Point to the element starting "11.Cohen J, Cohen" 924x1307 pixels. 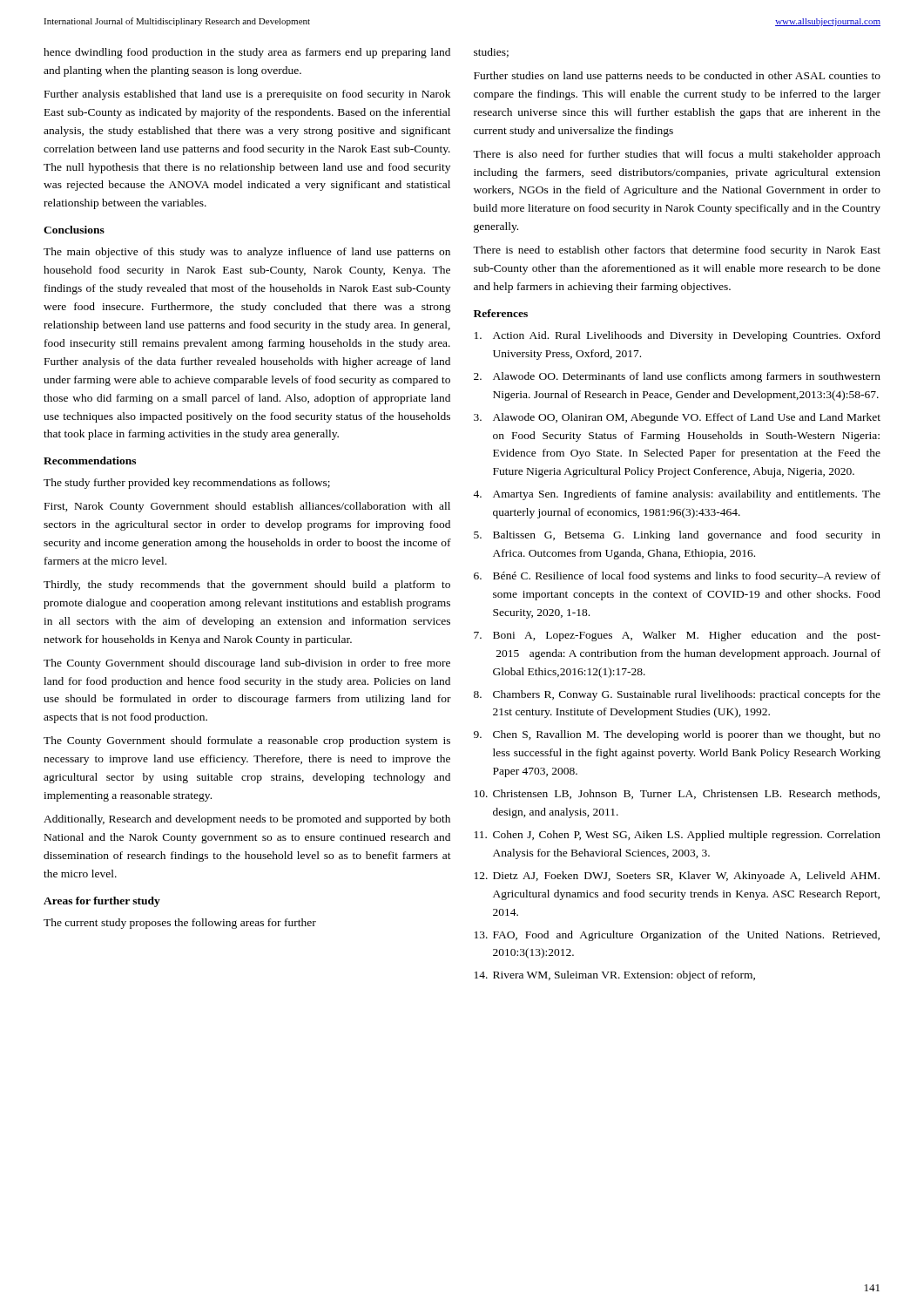click(677, 844)
